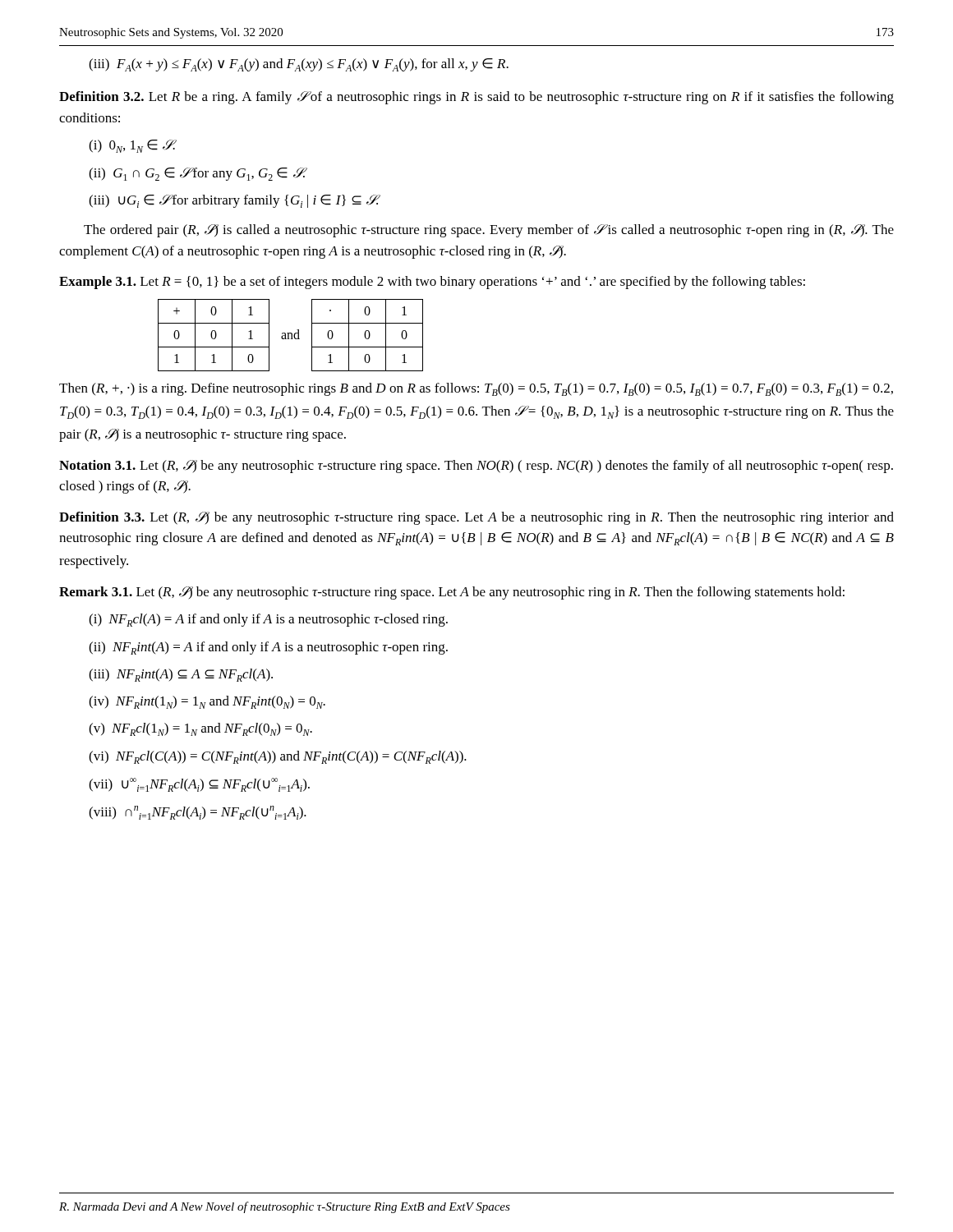Image resolution: width=953 pixels, height=1232 pixels.
Task: Locate the text "(vii) ∪∞i=1NFRcl(Ai) ⊆ NFRcl(∪∞i=1Ai)."
Action: click(200, 784)
